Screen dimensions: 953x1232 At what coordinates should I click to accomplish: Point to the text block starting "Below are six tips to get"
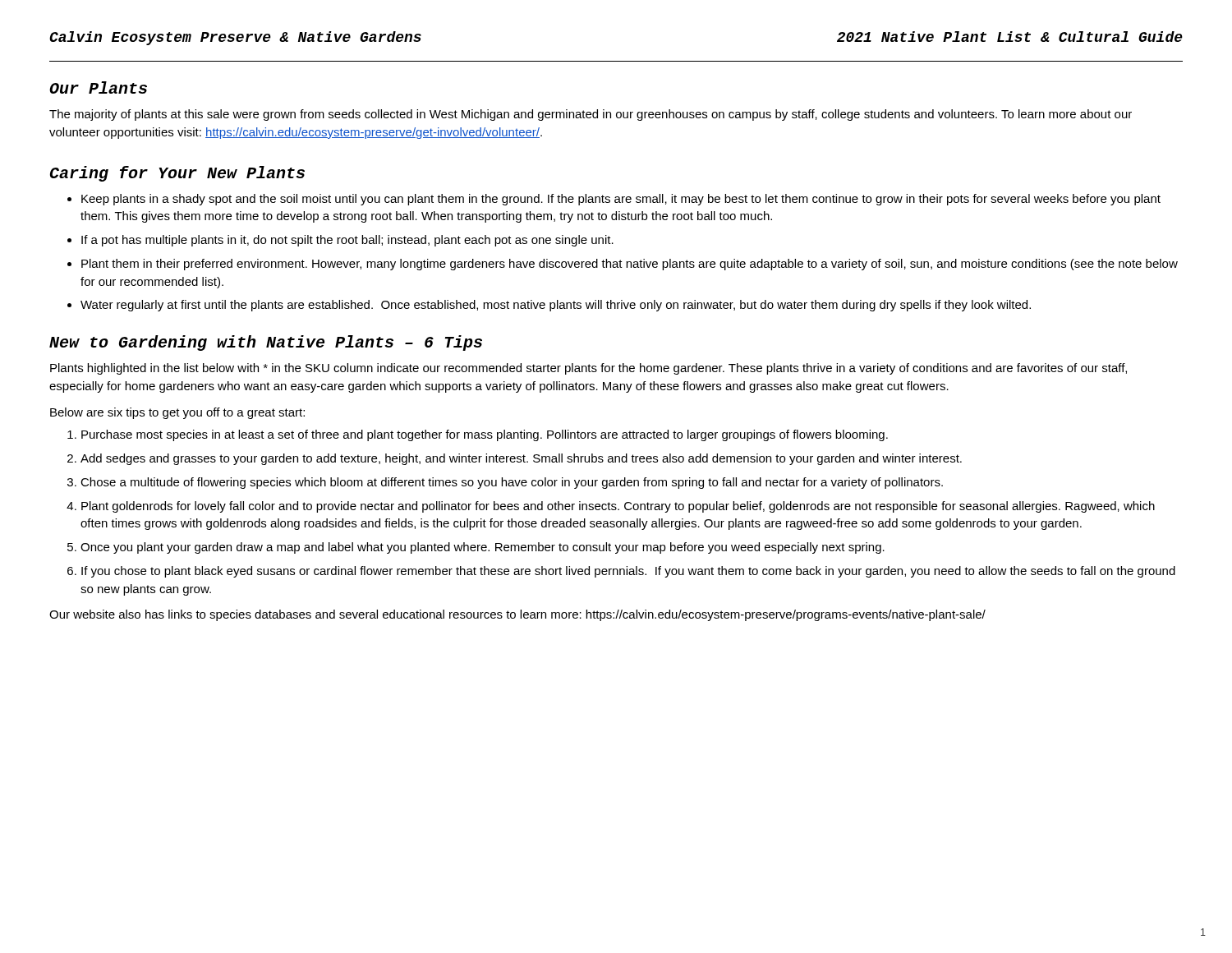[178, 412]
